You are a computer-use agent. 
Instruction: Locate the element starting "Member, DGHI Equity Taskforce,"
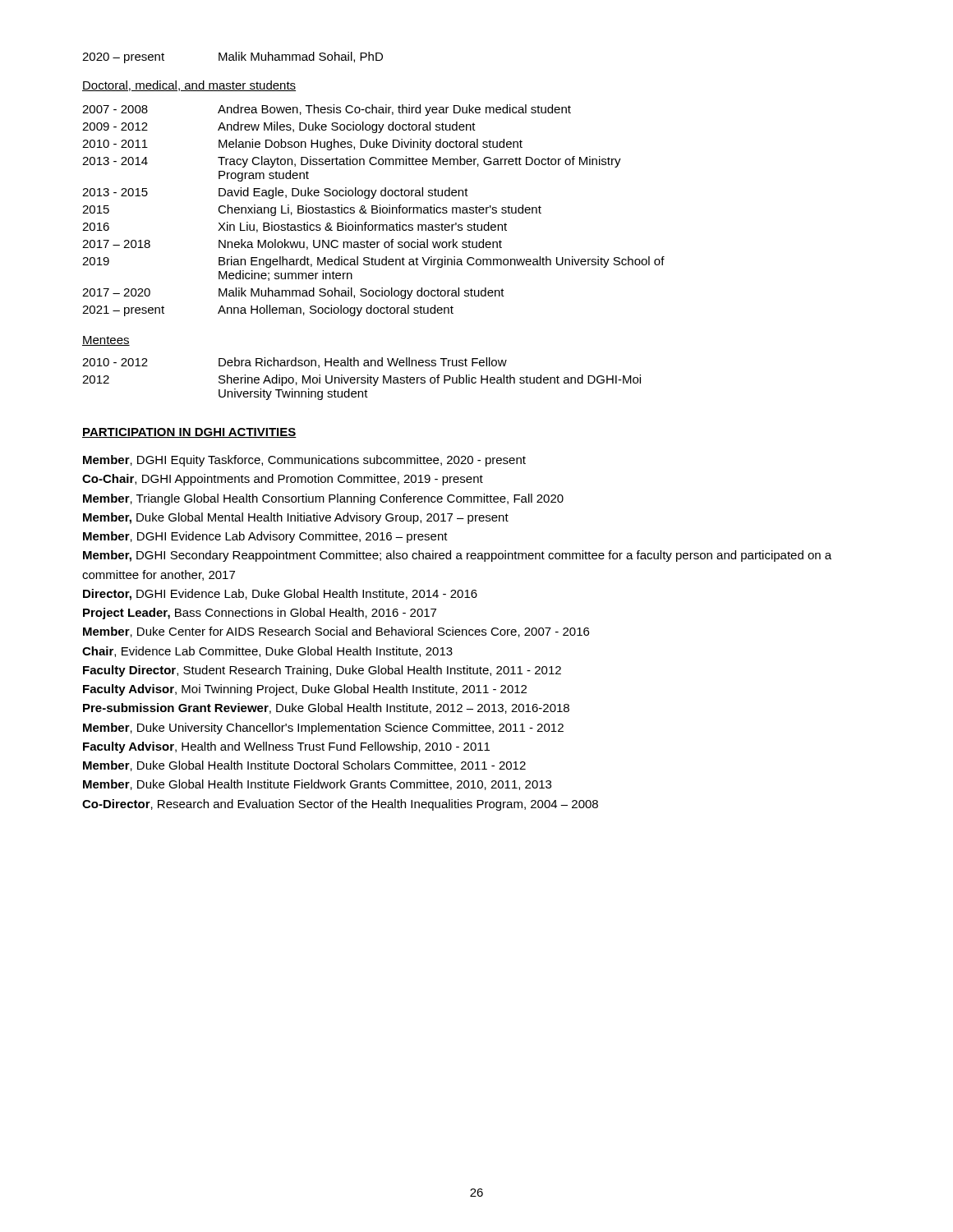pyautogui.click(x=476, y=631)
